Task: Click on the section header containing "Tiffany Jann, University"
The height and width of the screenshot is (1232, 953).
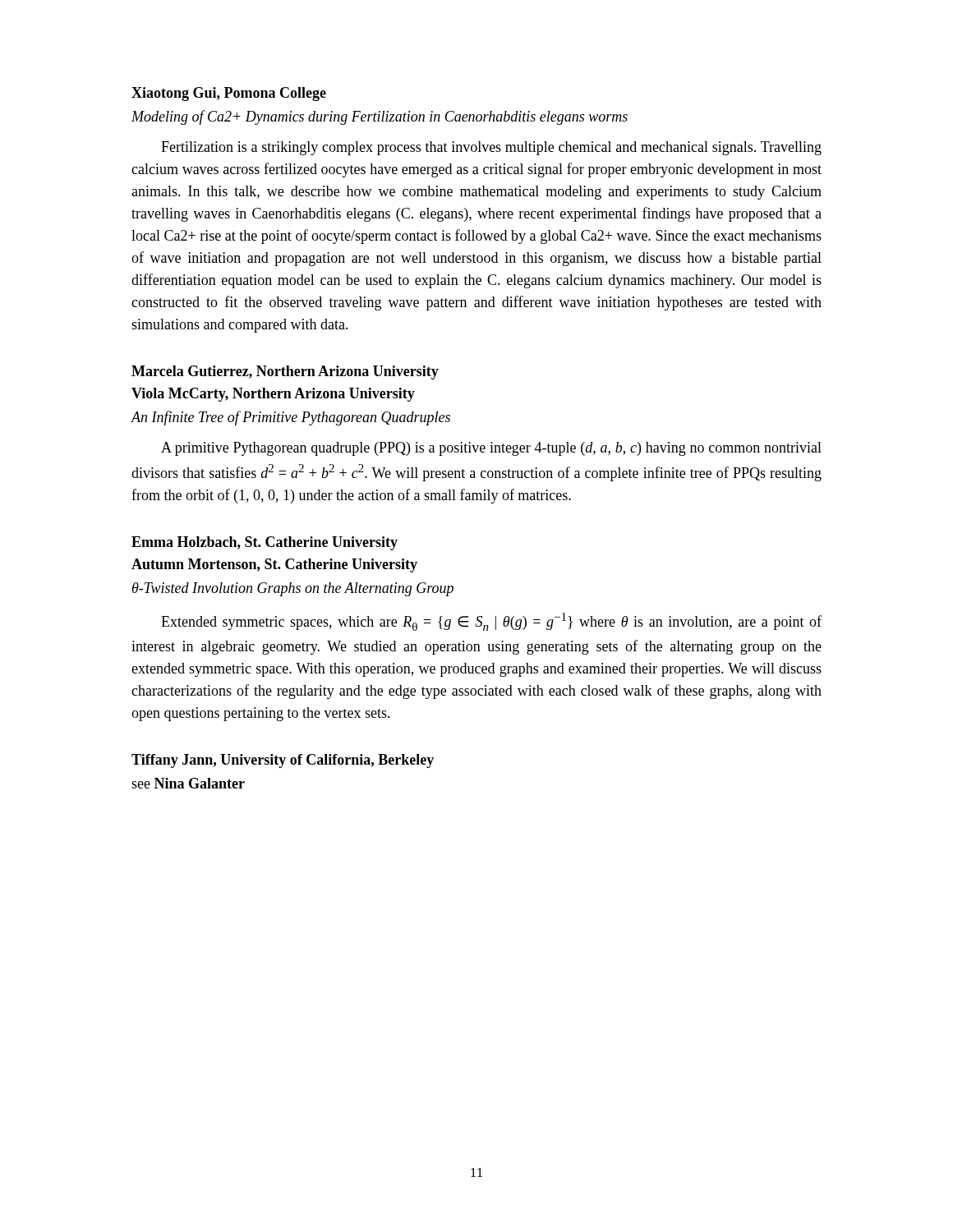Action: [283, 760]
